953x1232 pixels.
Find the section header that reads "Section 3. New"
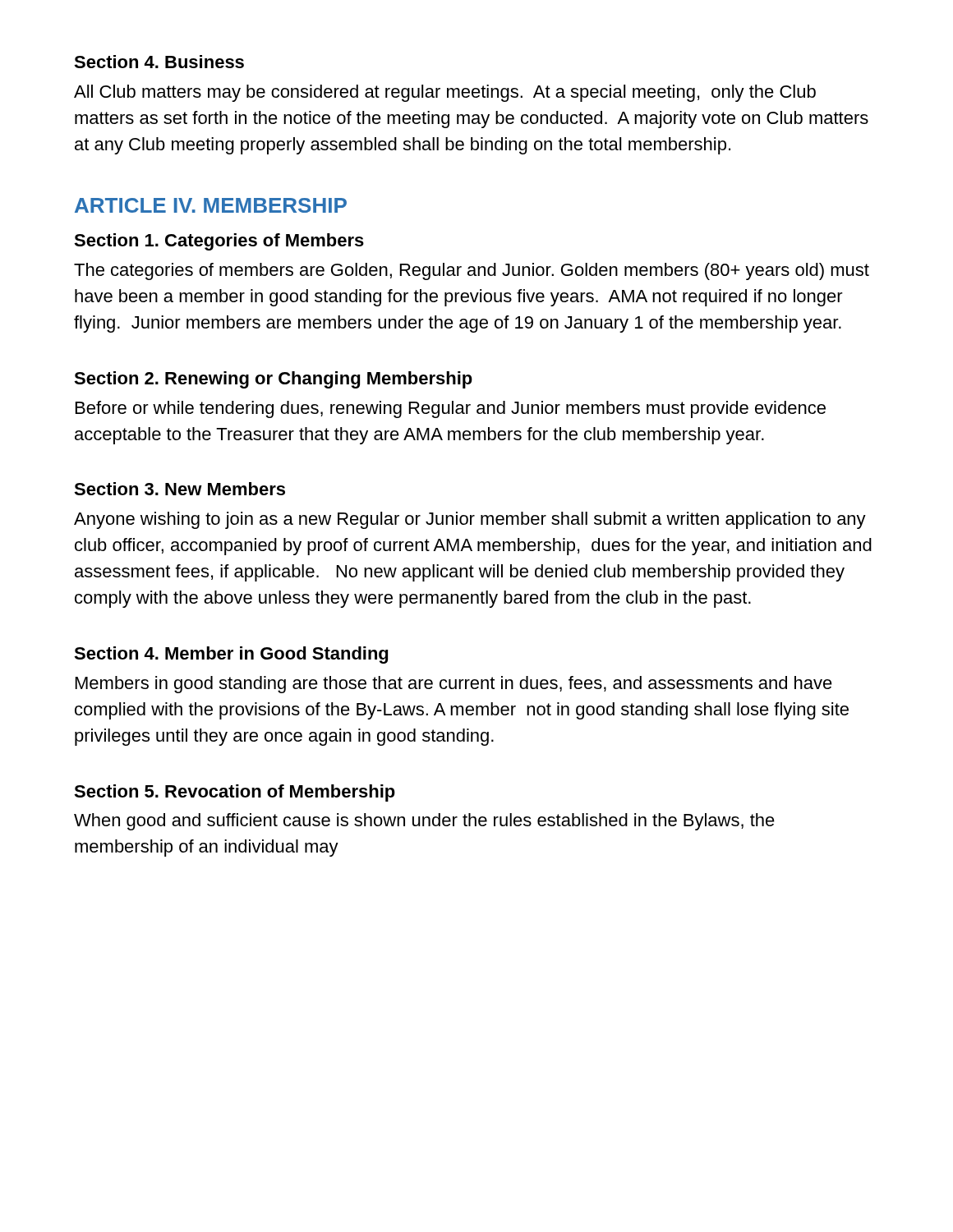[180, 490]
